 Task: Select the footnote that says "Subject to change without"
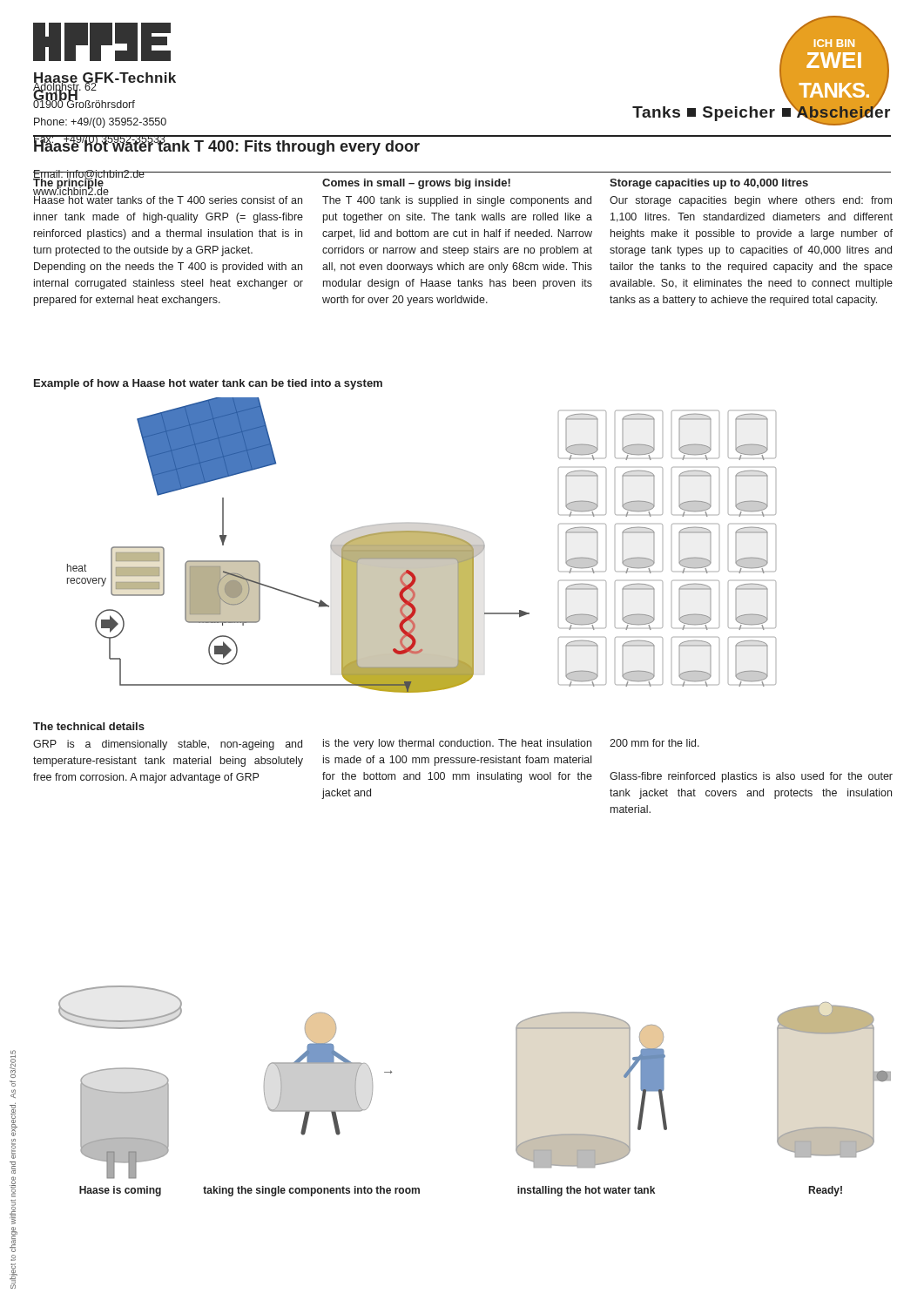13,1170
